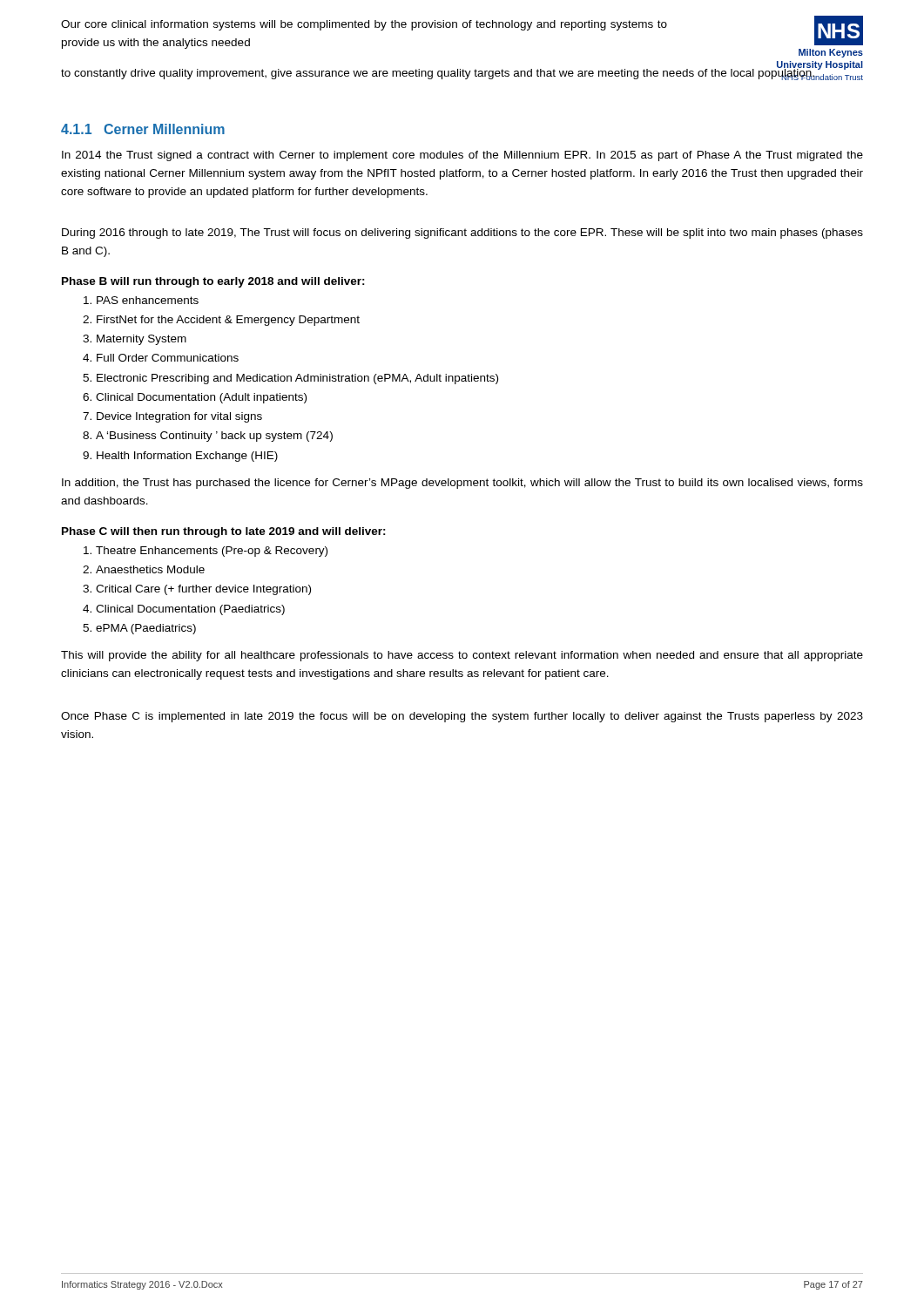Image resolution: width=924 pixels, height=1307 pixels.
Task: Select the block starting "PAS enhancements"
Action: tap(147, 300)
